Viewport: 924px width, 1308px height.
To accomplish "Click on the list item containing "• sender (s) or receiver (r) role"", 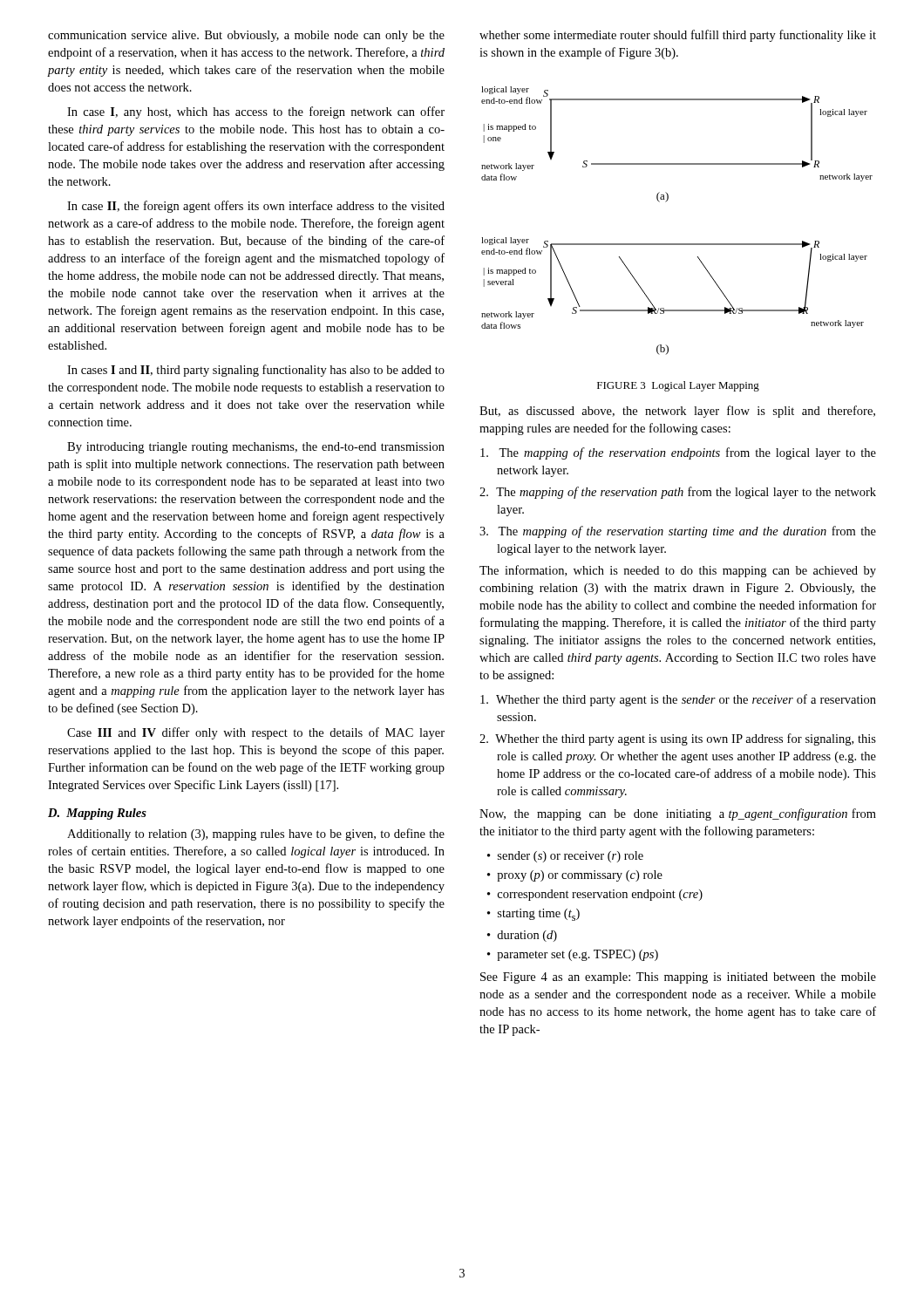I will click(x=565, y=855).
